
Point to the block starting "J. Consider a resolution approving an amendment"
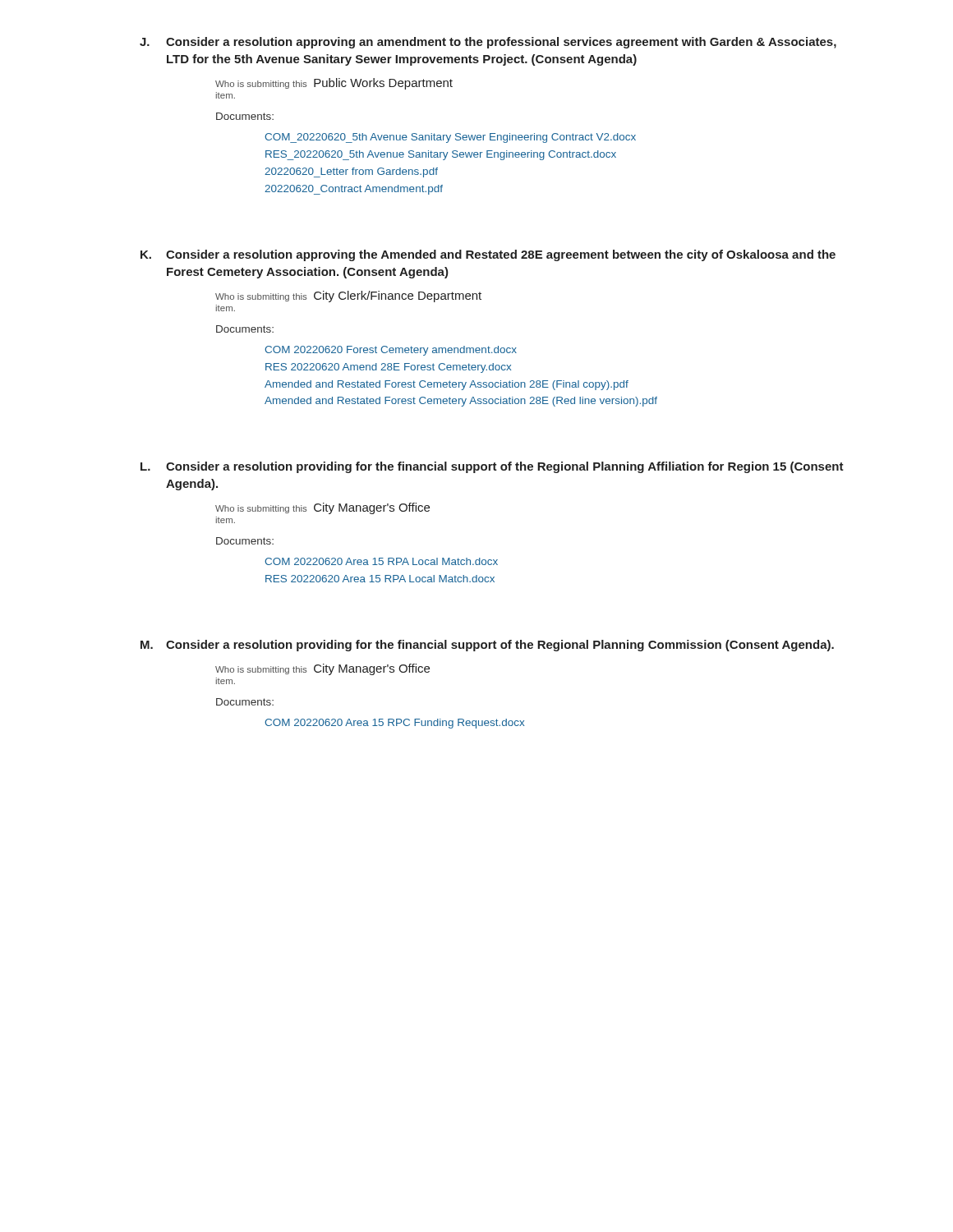pyautogui.click(x=497, y=128)
